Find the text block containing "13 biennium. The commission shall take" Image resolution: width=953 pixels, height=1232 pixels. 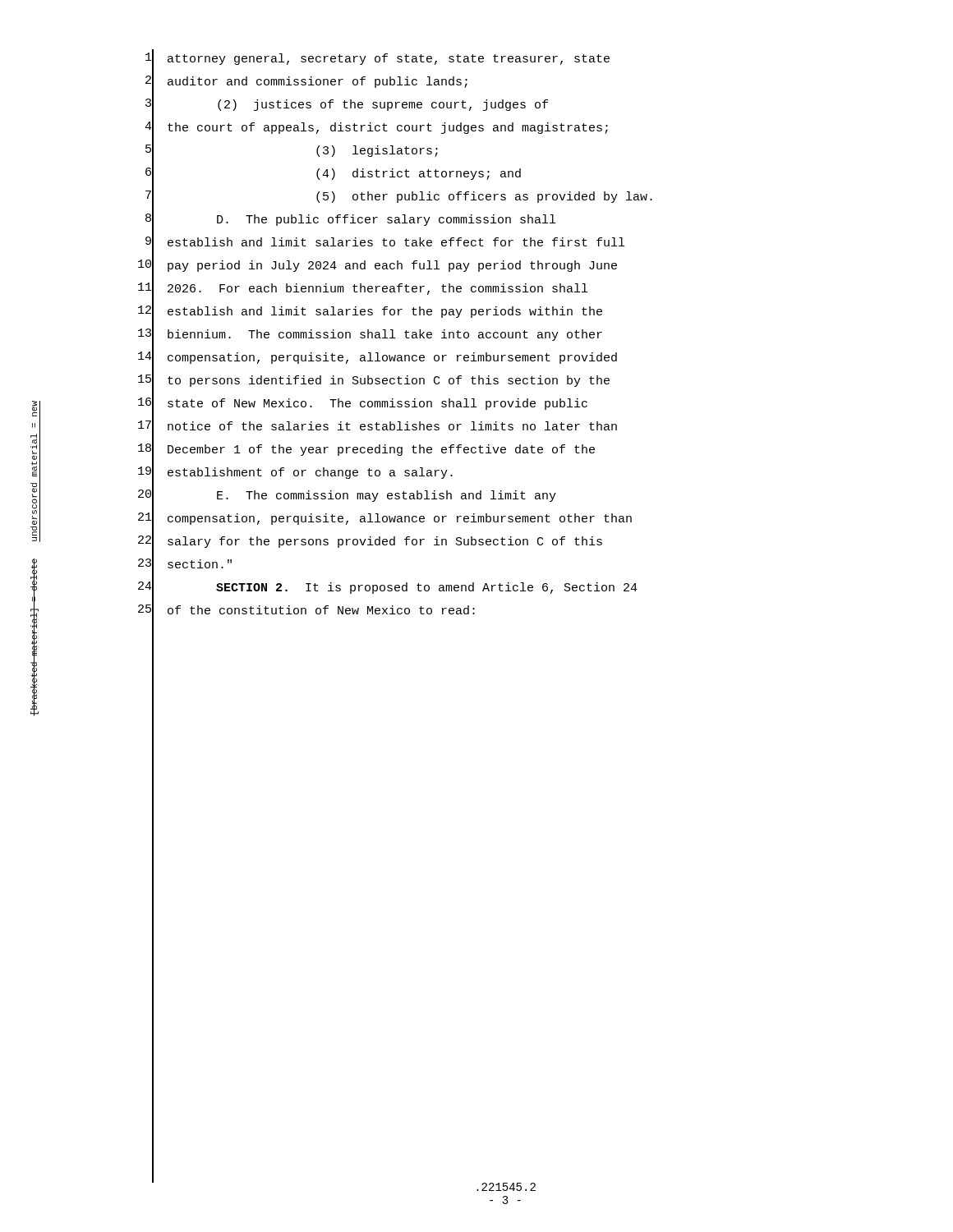coord(501,336)
